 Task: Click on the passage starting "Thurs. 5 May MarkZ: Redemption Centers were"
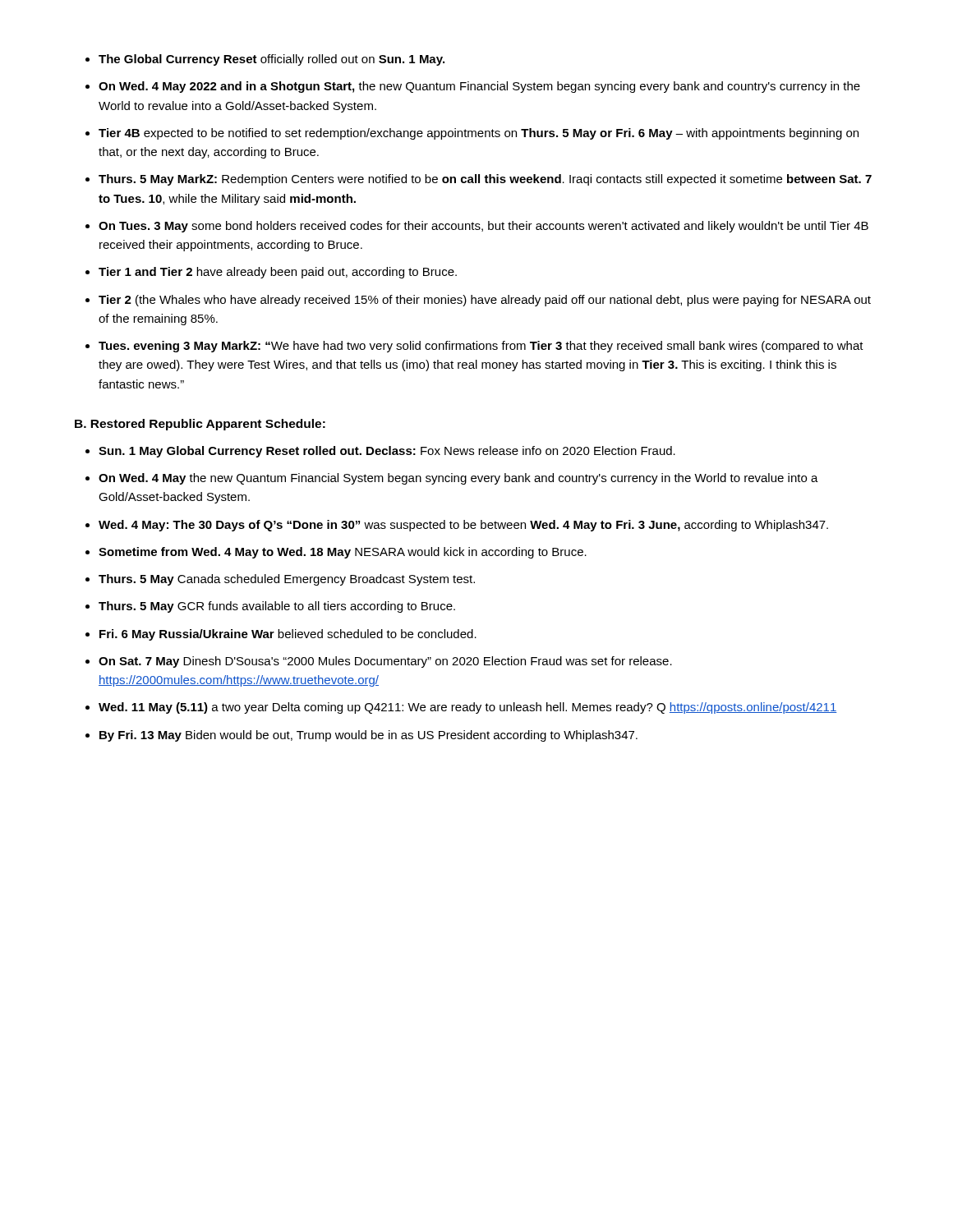pos(485,188)
